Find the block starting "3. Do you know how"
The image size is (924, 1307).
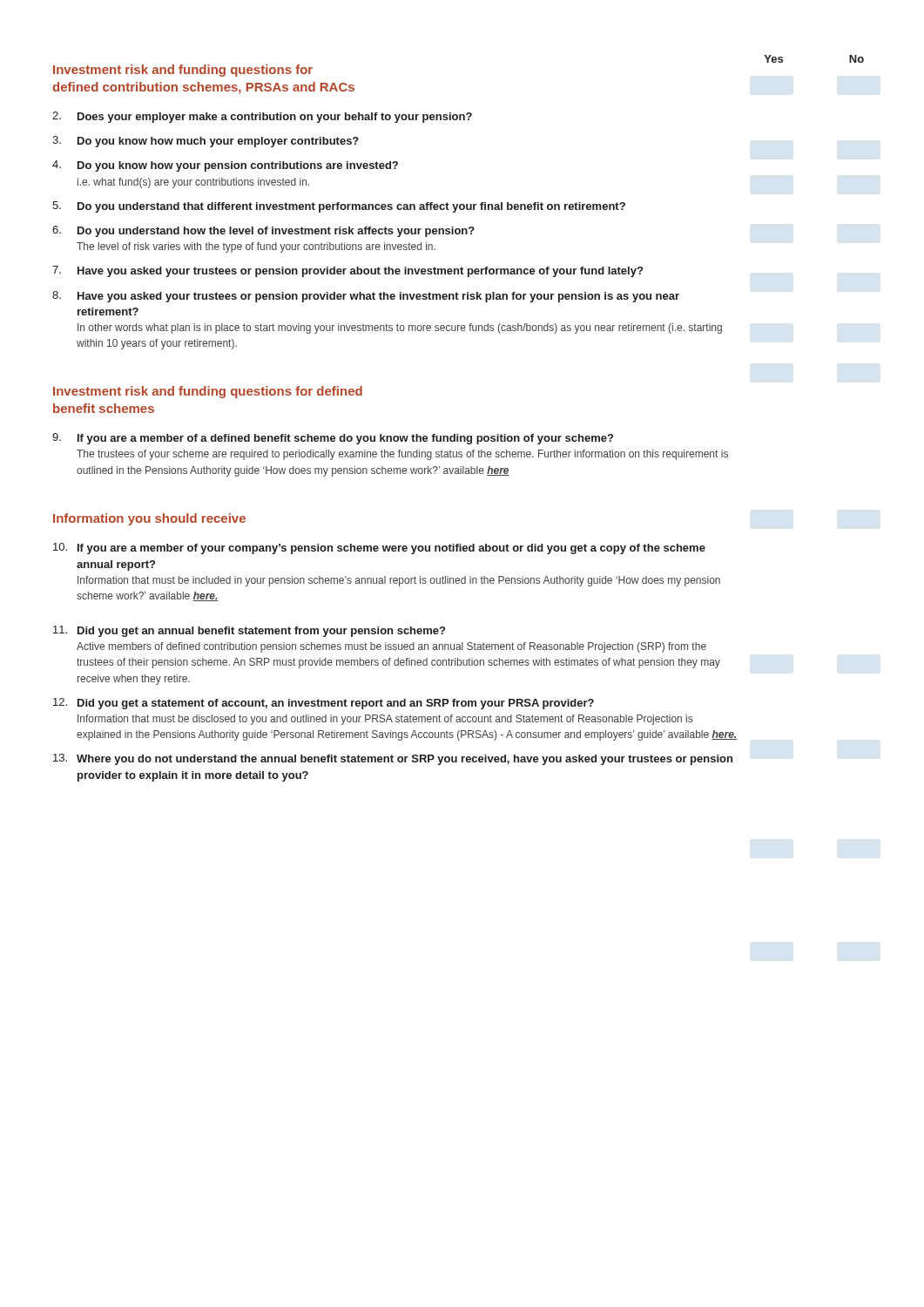click(x=206, y=142)
